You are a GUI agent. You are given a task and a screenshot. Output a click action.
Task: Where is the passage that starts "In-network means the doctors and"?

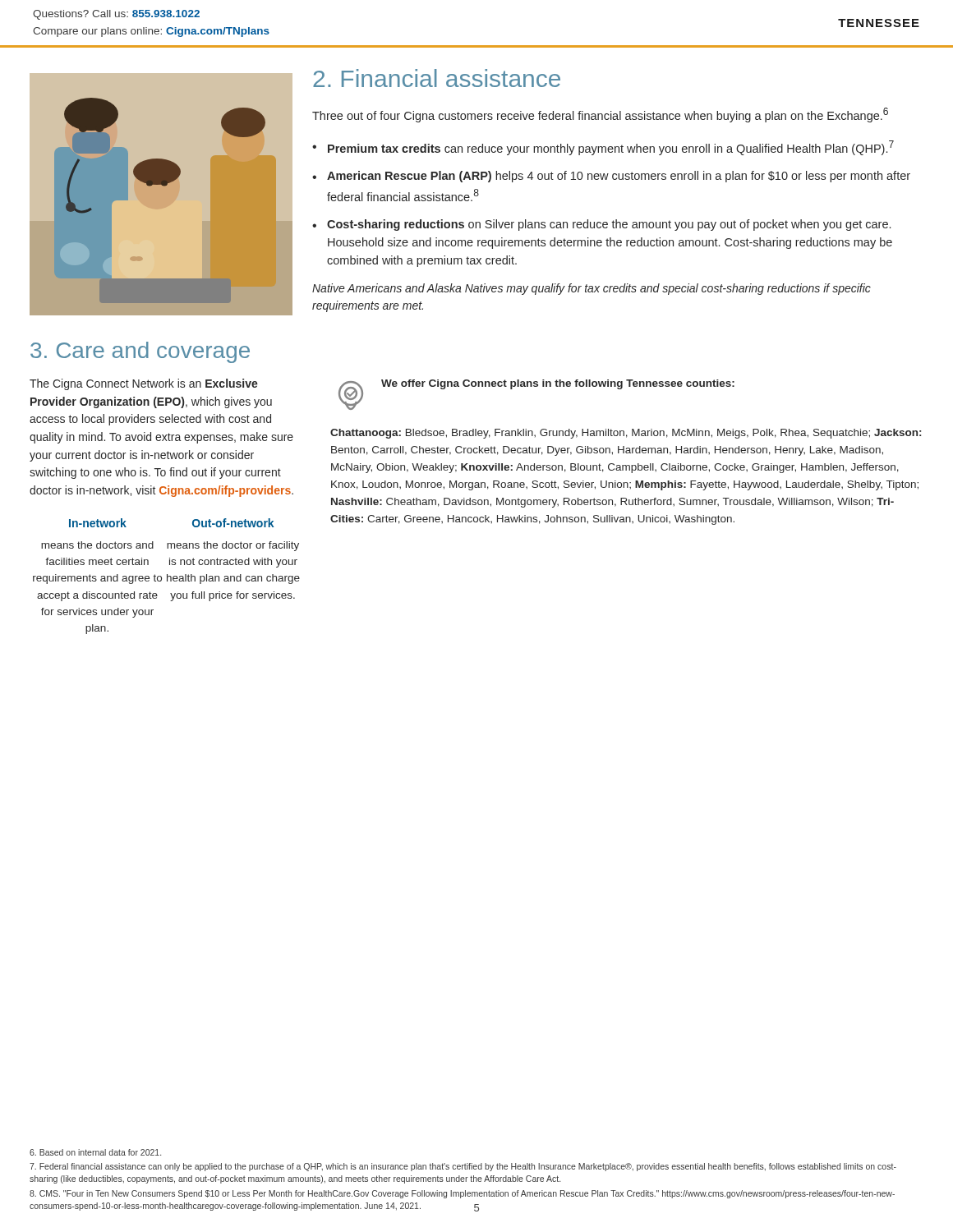(x=165, y=576)
